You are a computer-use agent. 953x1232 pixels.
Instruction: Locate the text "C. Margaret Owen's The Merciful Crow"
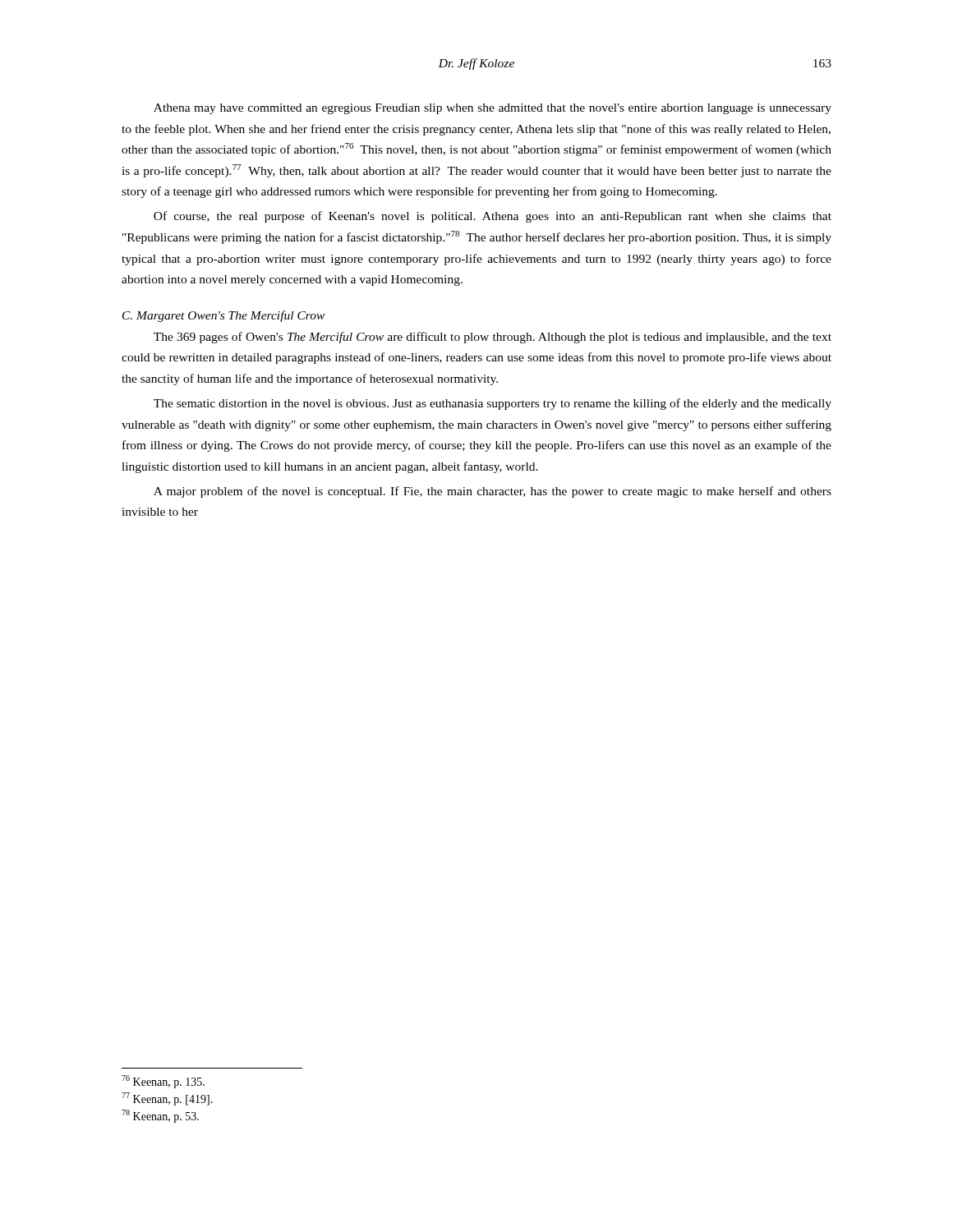coord(223,315)
